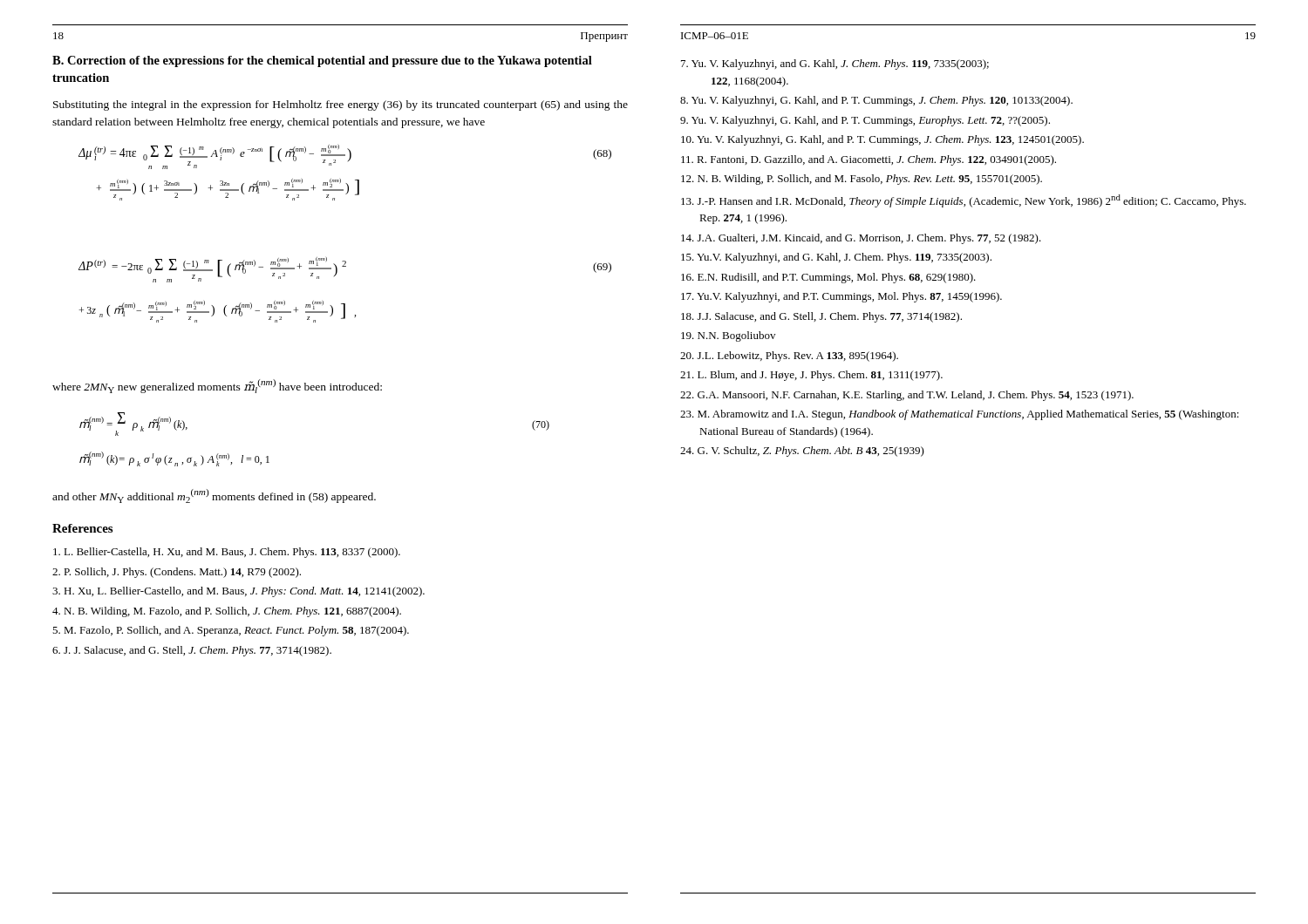Select the list item that reads "17. Yu.V. Kalyuzhnyi, and P.T. Cummings, Mol. Phys."
The width and height of the screenshot is (1308, 924).
coord(841,296)
